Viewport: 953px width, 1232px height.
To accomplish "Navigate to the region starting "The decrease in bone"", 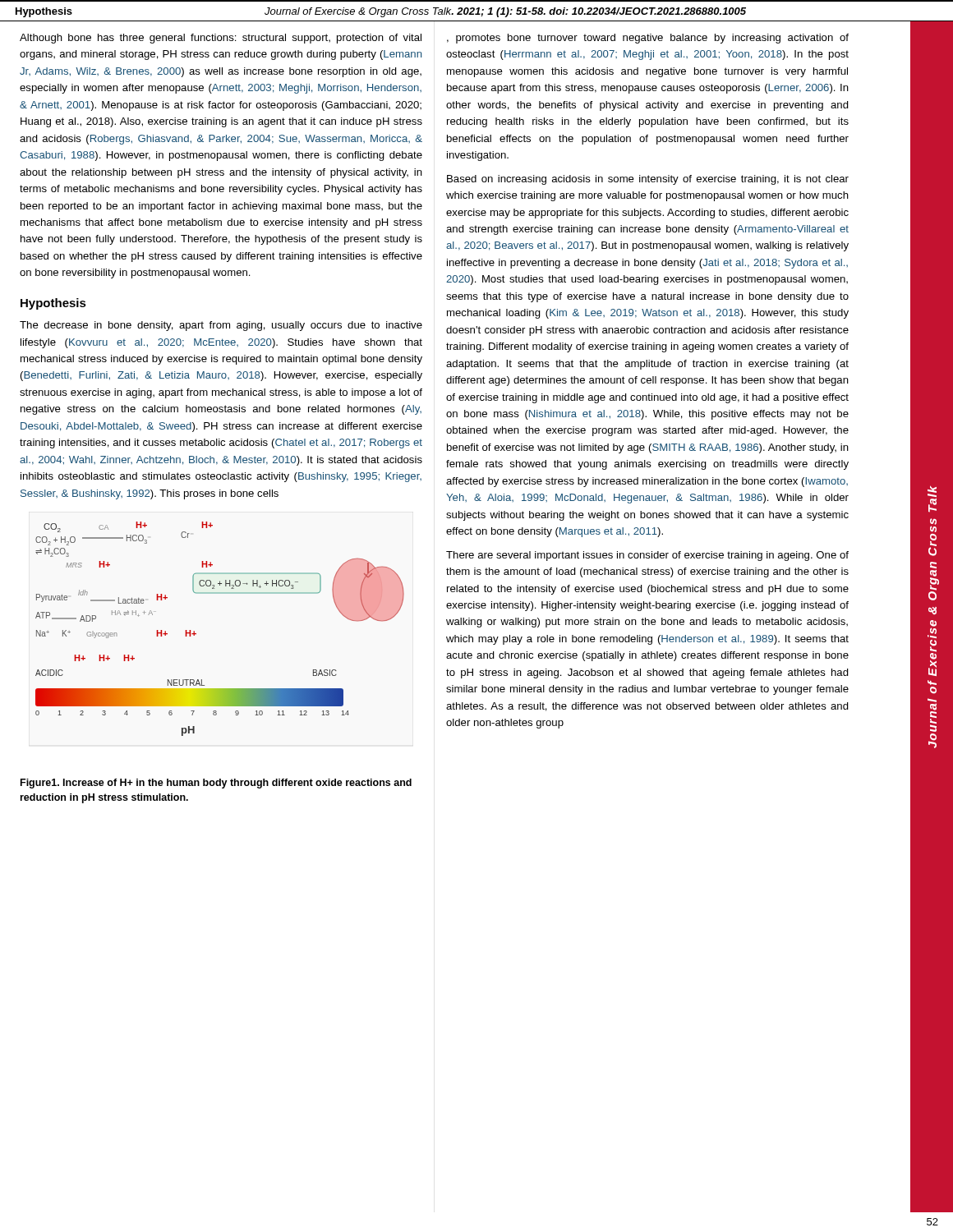I will click(221, 410).
